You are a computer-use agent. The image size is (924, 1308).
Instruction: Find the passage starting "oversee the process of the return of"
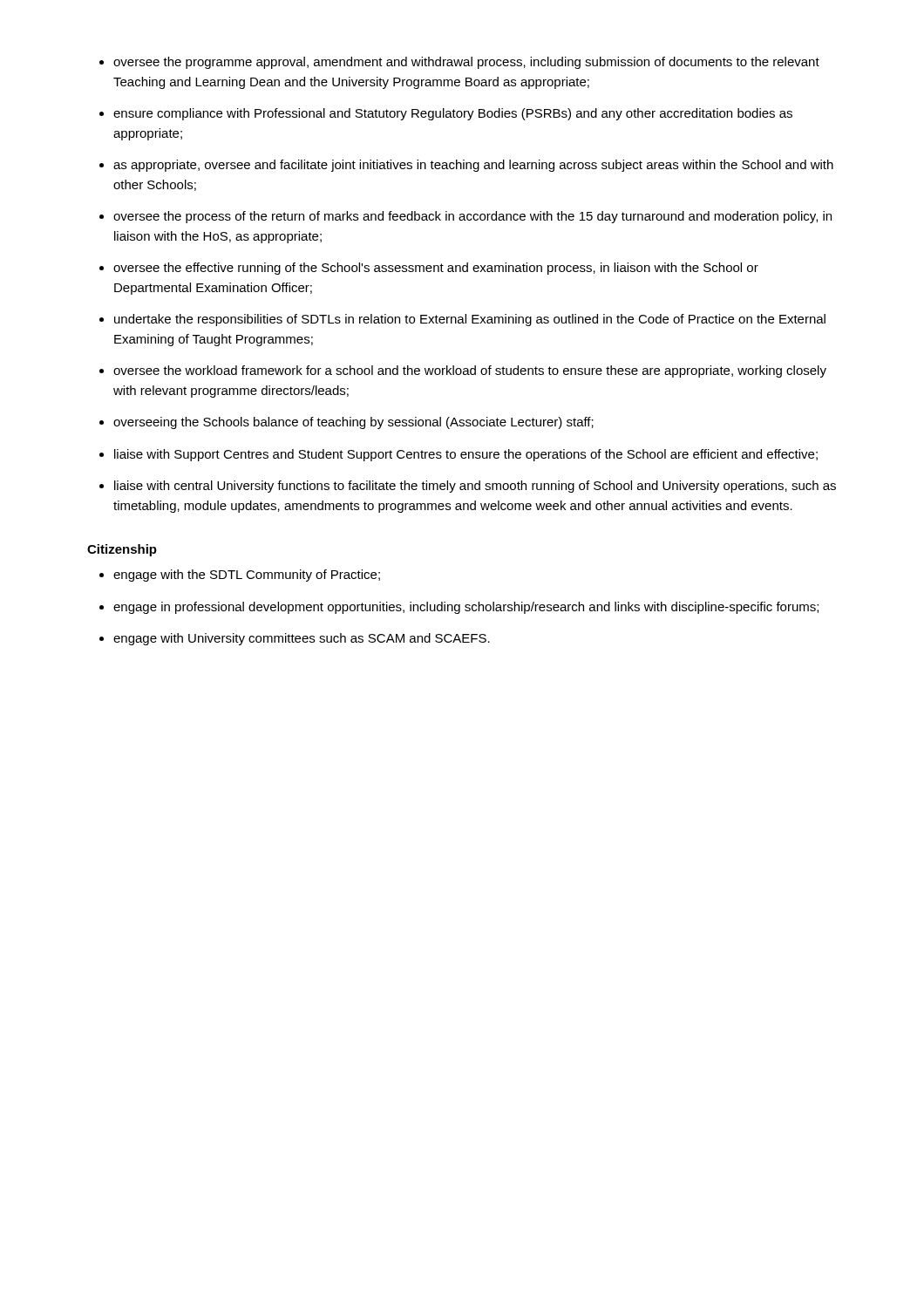475,226
